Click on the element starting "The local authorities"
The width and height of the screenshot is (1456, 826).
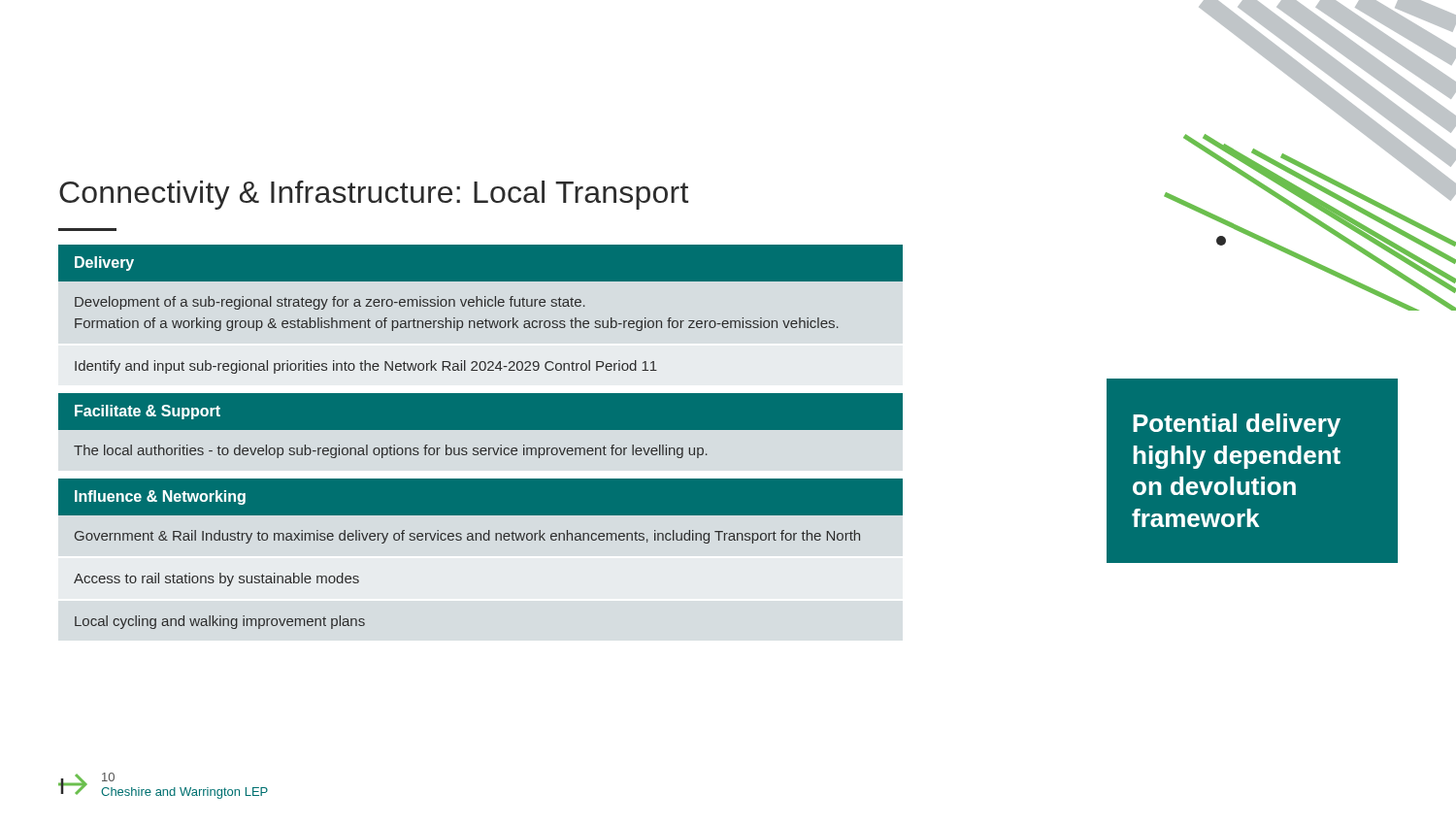coord(391,450)
